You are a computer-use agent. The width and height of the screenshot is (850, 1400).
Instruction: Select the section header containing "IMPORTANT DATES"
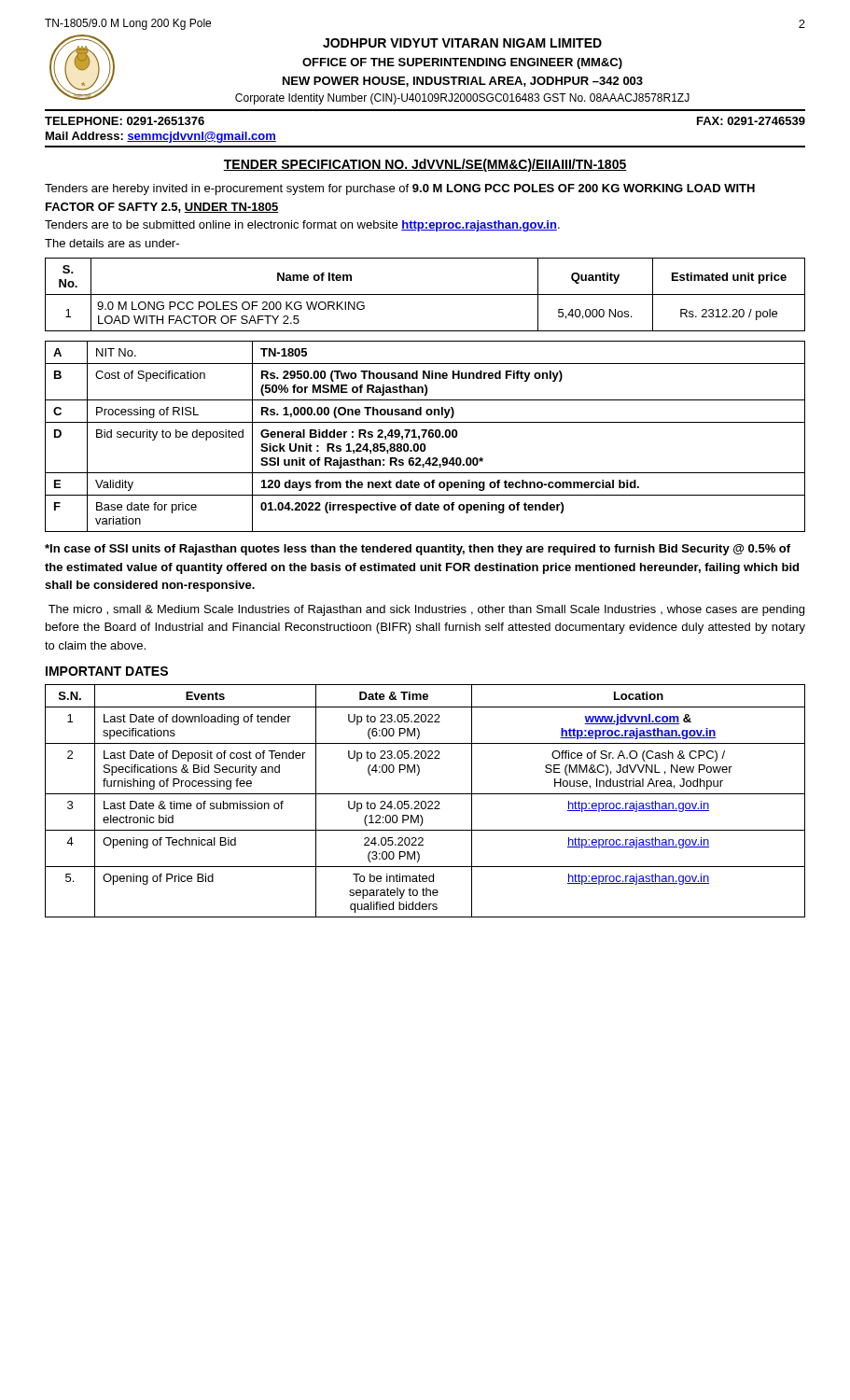point(107,671)
